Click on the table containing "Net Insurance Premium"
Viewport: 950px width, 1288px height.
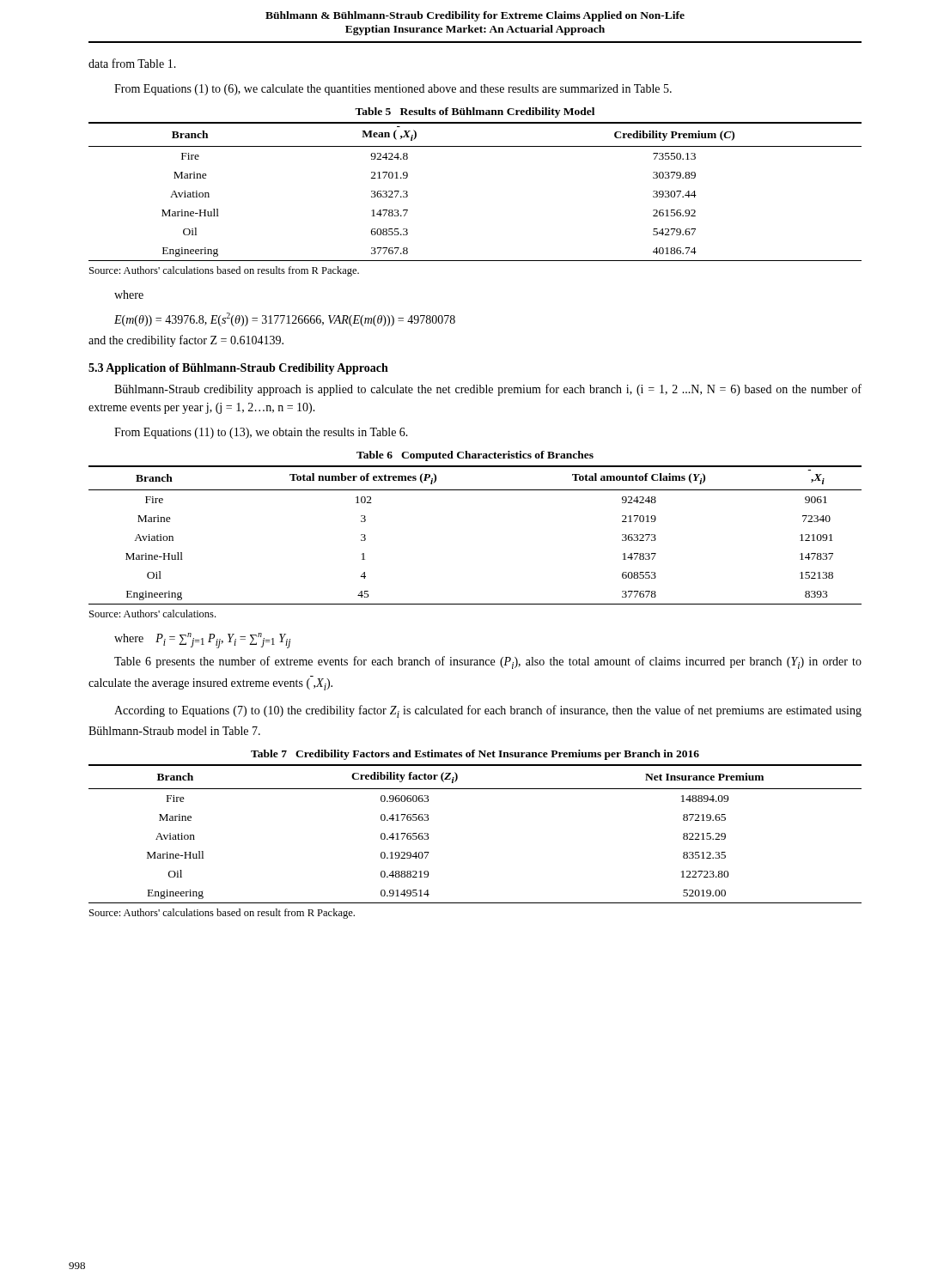(475, 834)
